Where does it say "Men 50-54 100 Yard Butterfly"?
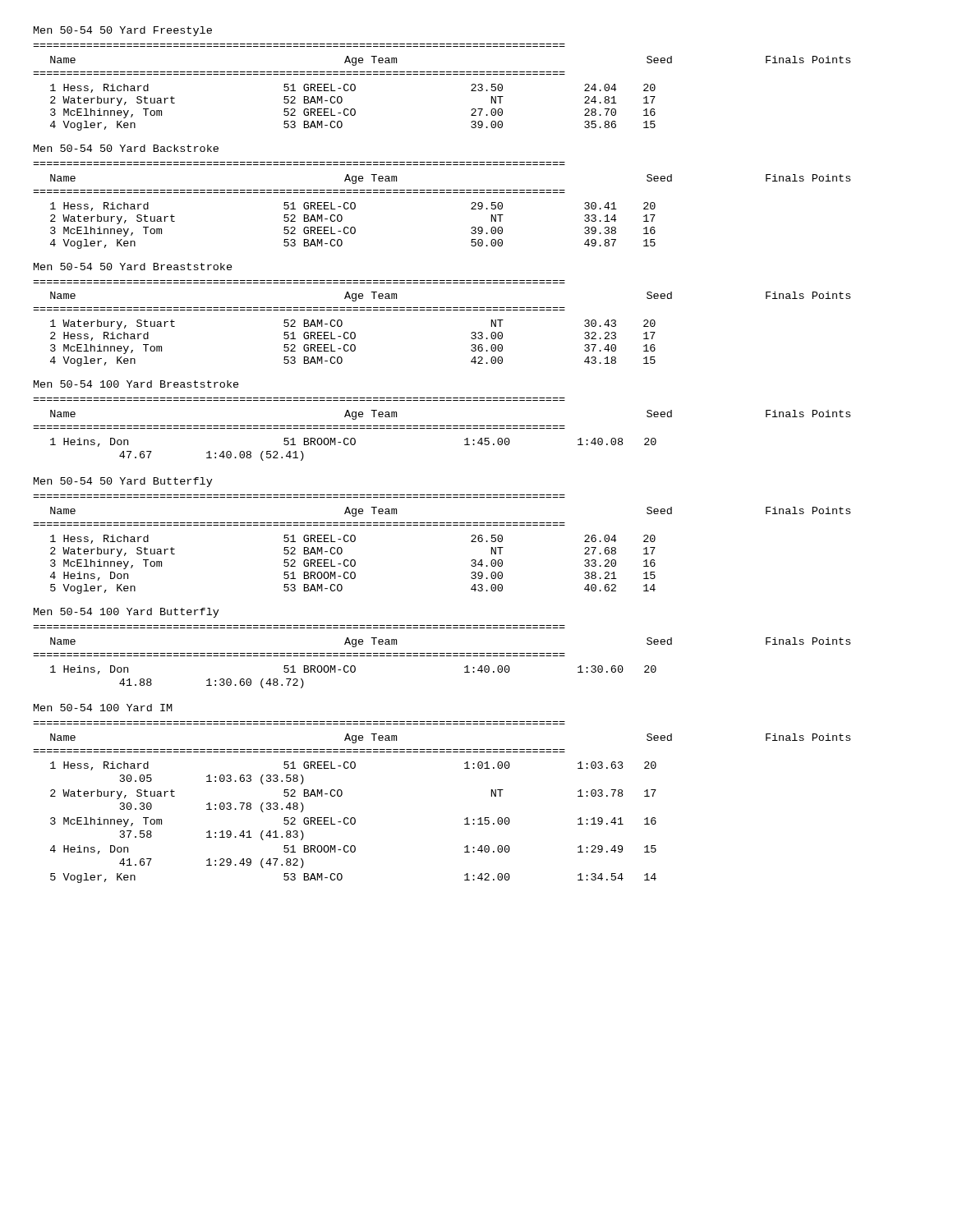This screenshot has width=953, height=1232. click(x=126, y=612)
